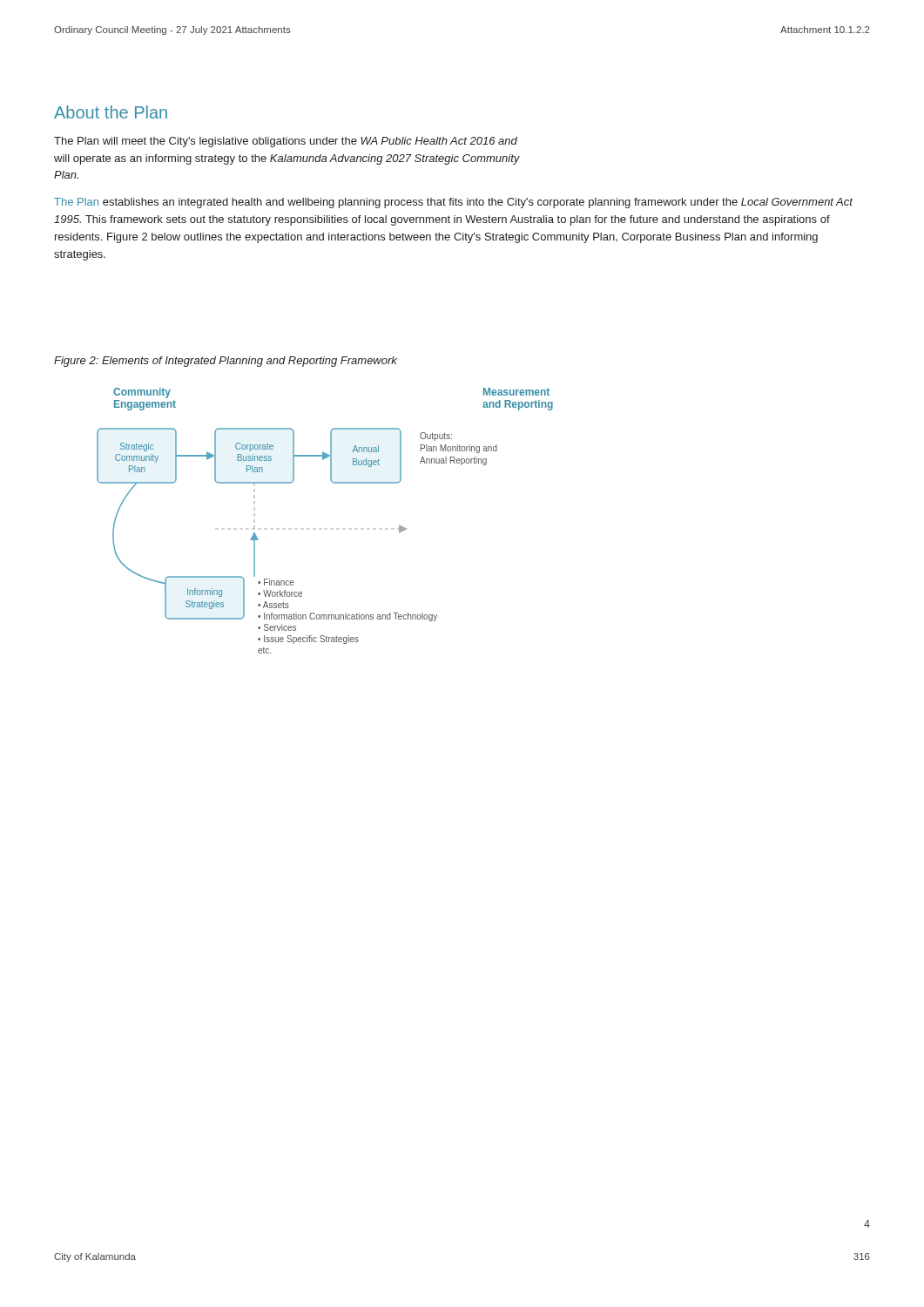The width and height of the screenshot is (924, 1307).
Task: Locate the text block containing "The Plan establishes an"
Action: coord(453,228)
